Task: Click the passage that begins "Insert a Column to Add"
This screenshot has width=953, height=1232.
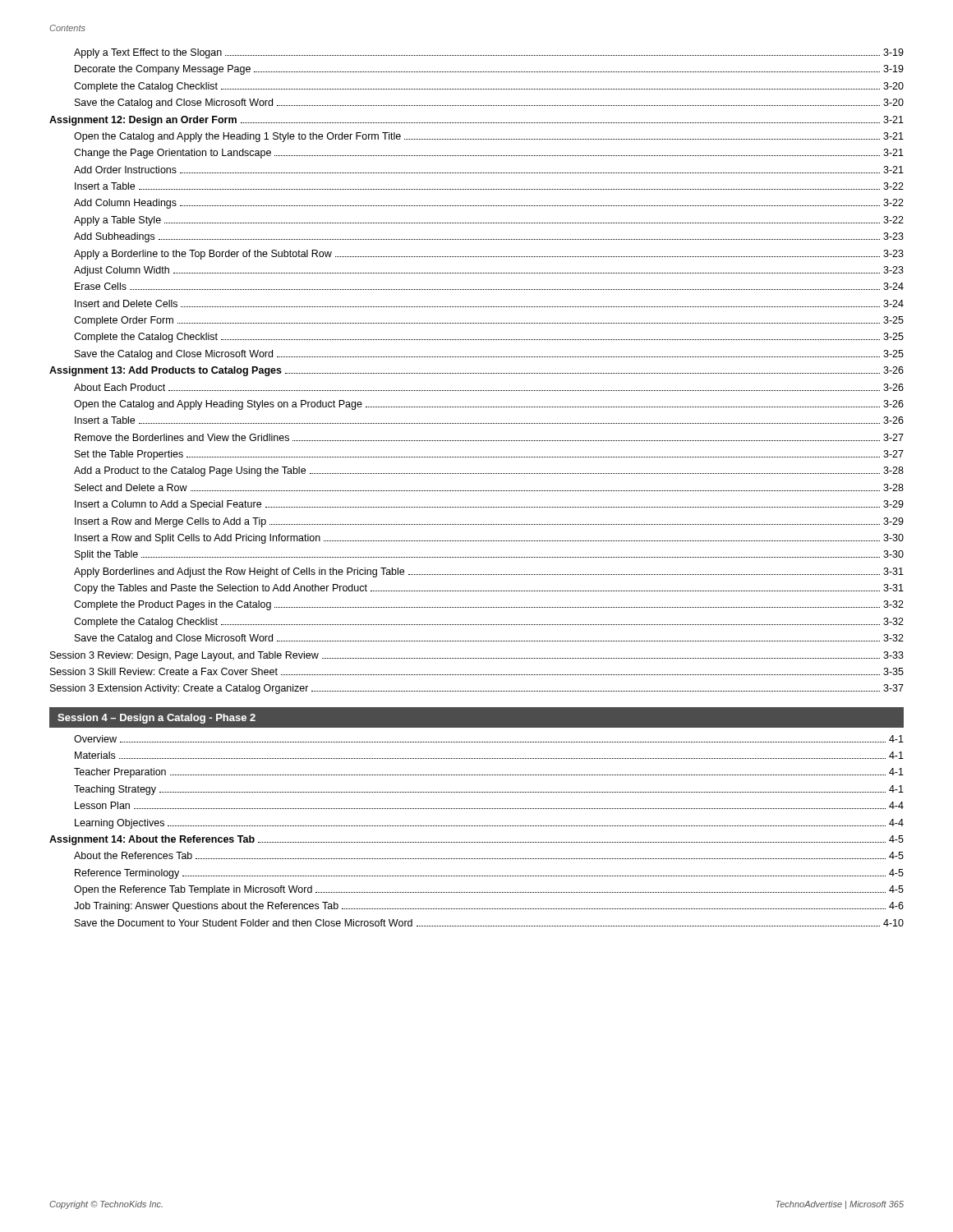Action: point(489,505)
